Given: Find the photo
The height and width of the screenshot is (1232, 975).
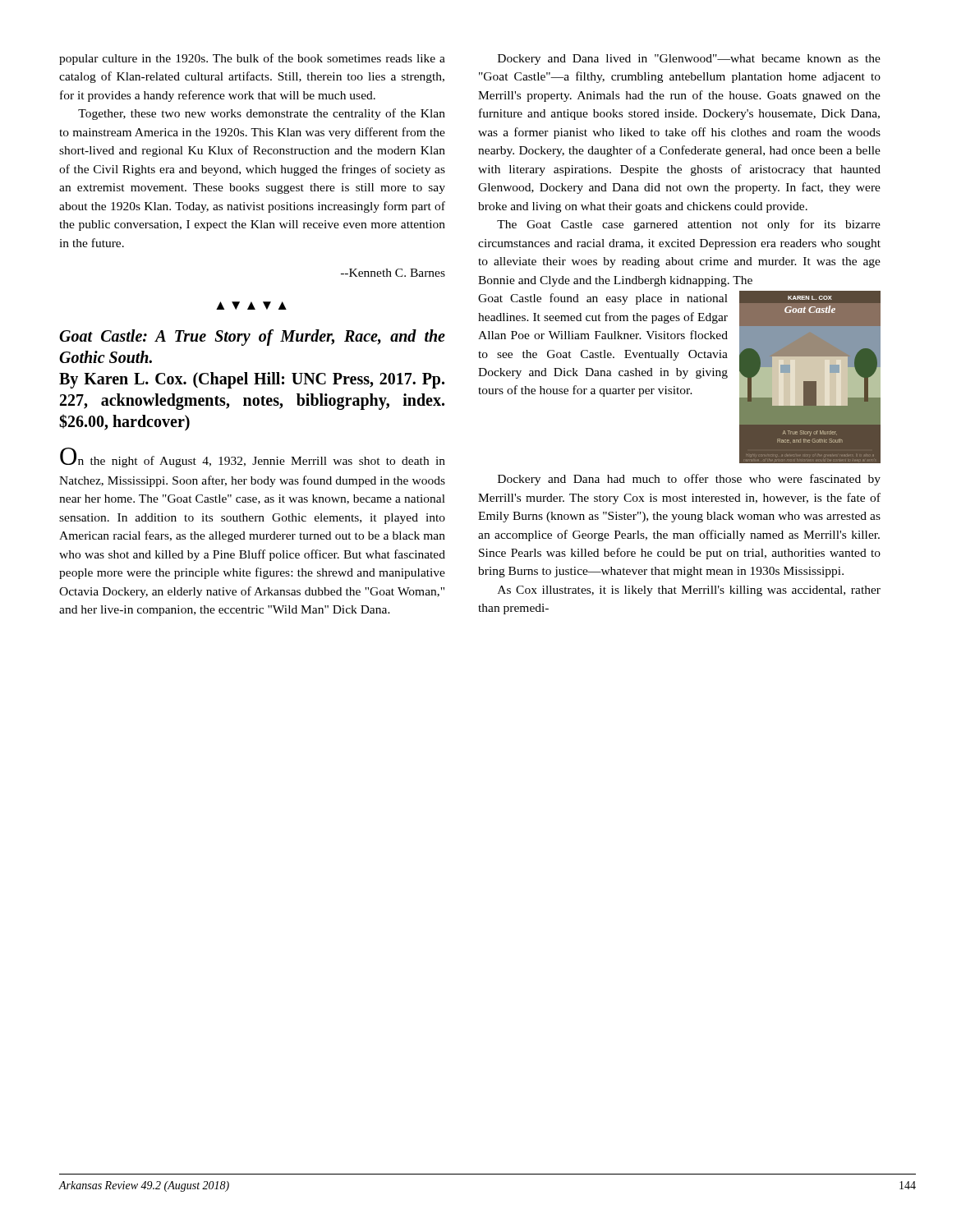Looking at the screenshot, I should 810,377.
